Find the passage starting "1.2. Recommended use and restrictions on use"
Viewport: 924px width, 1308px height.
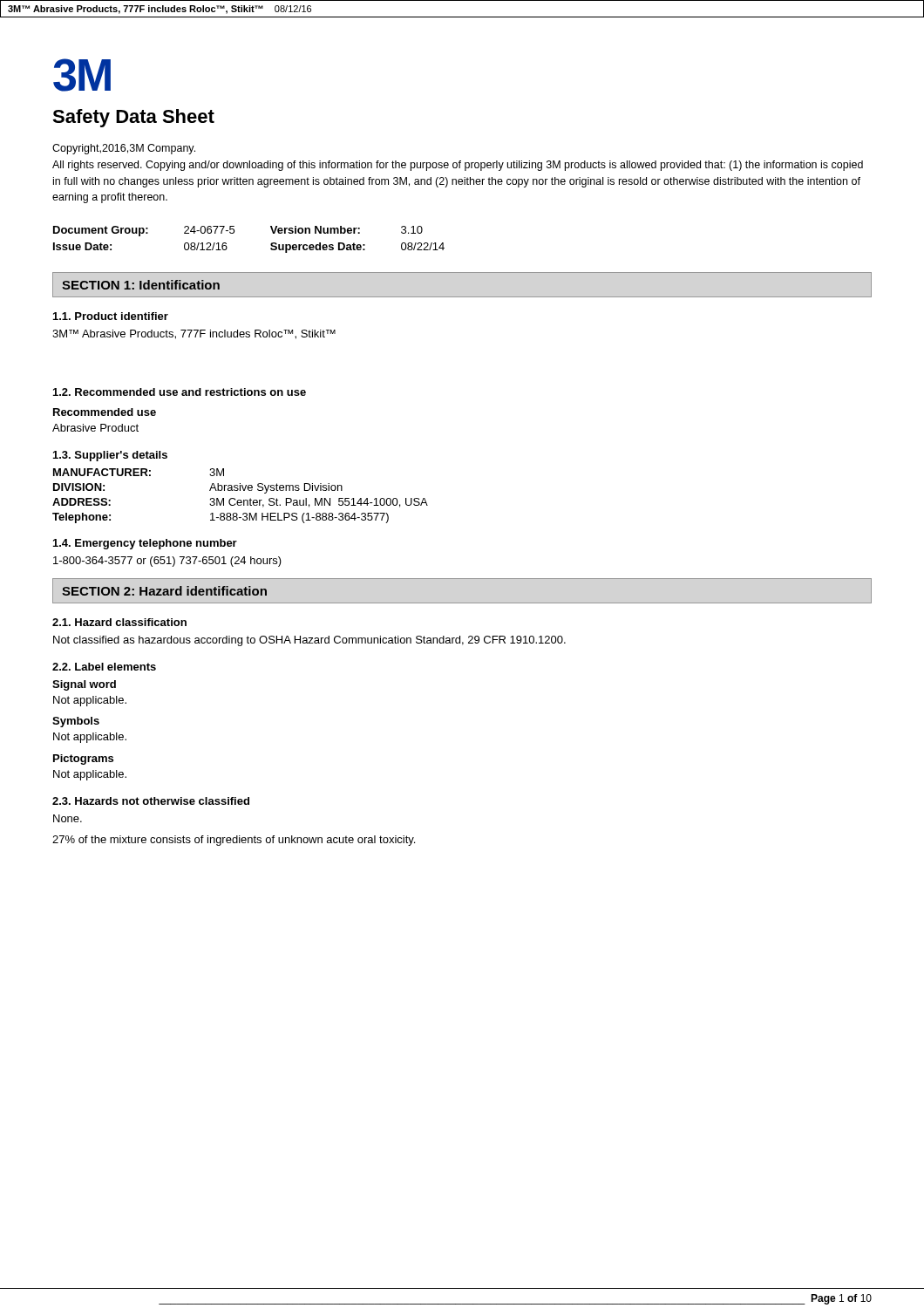(179, 392)
